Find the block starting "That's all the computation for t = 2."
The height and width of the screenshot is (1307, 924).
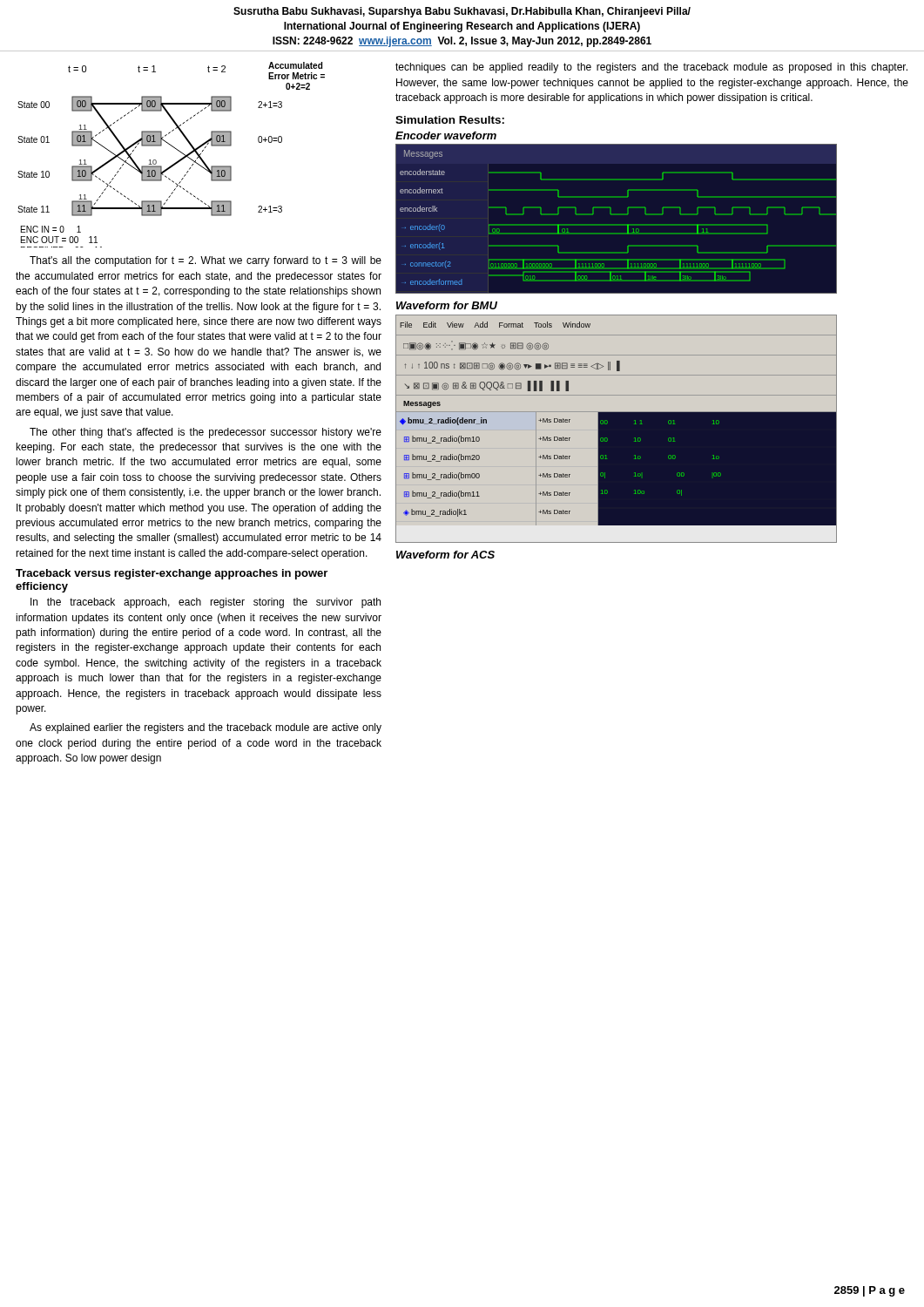click(x=199, y=408)
